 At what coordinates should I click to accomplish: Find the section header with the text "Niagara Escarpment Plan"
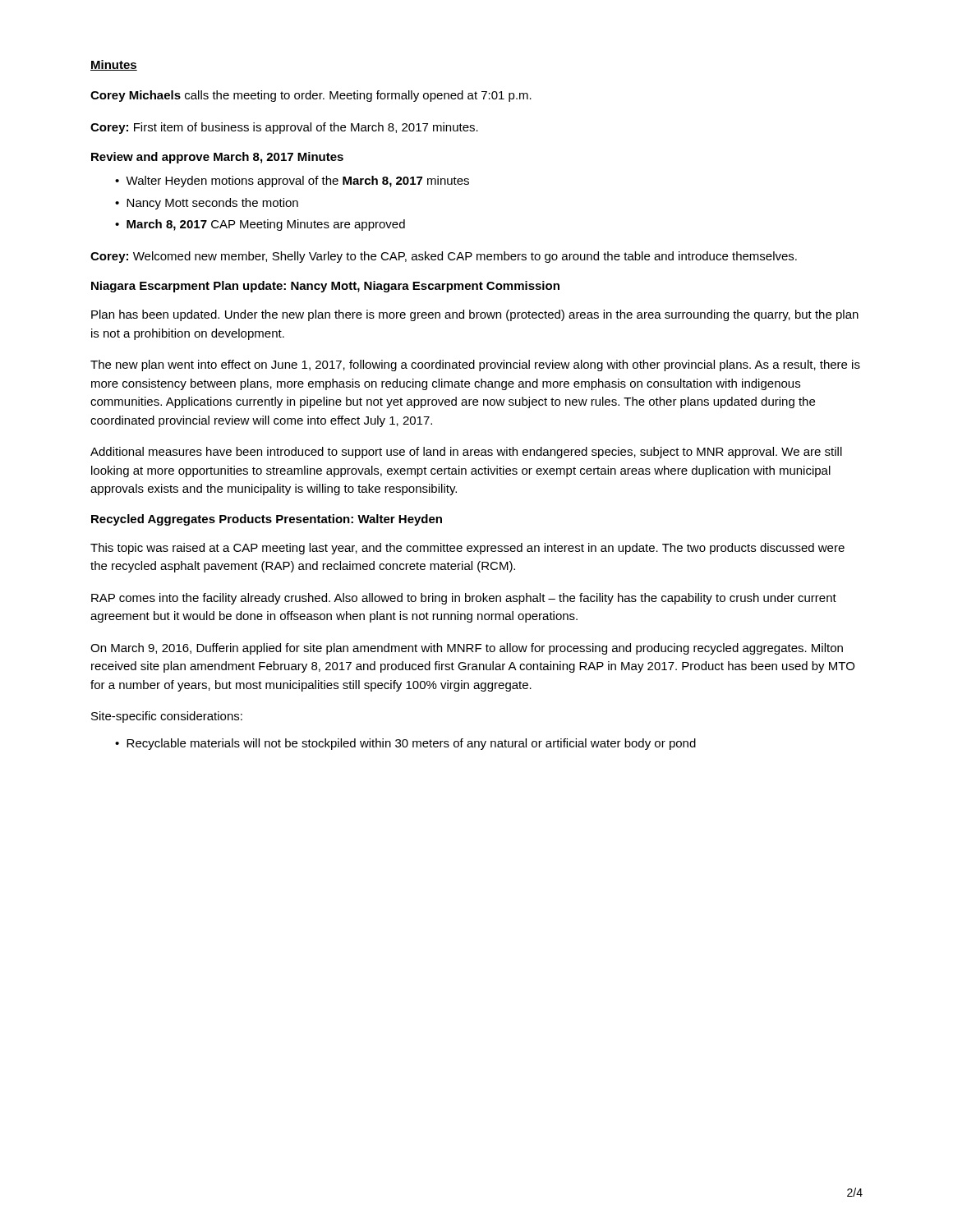click(x=325, y=285)
